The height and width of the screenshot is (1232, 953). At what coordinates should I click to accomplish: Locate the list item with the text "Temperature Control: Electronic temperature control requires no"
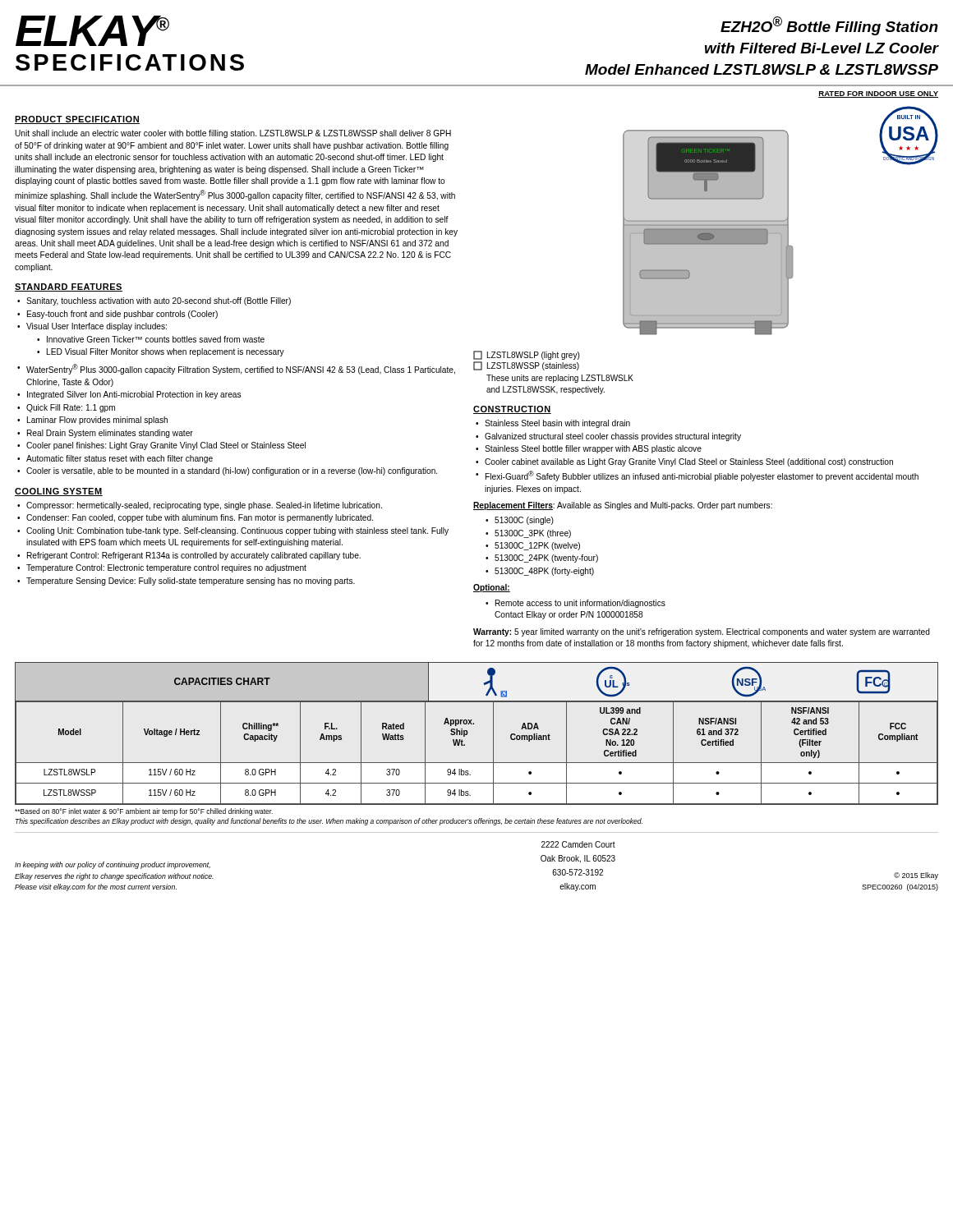166,568
